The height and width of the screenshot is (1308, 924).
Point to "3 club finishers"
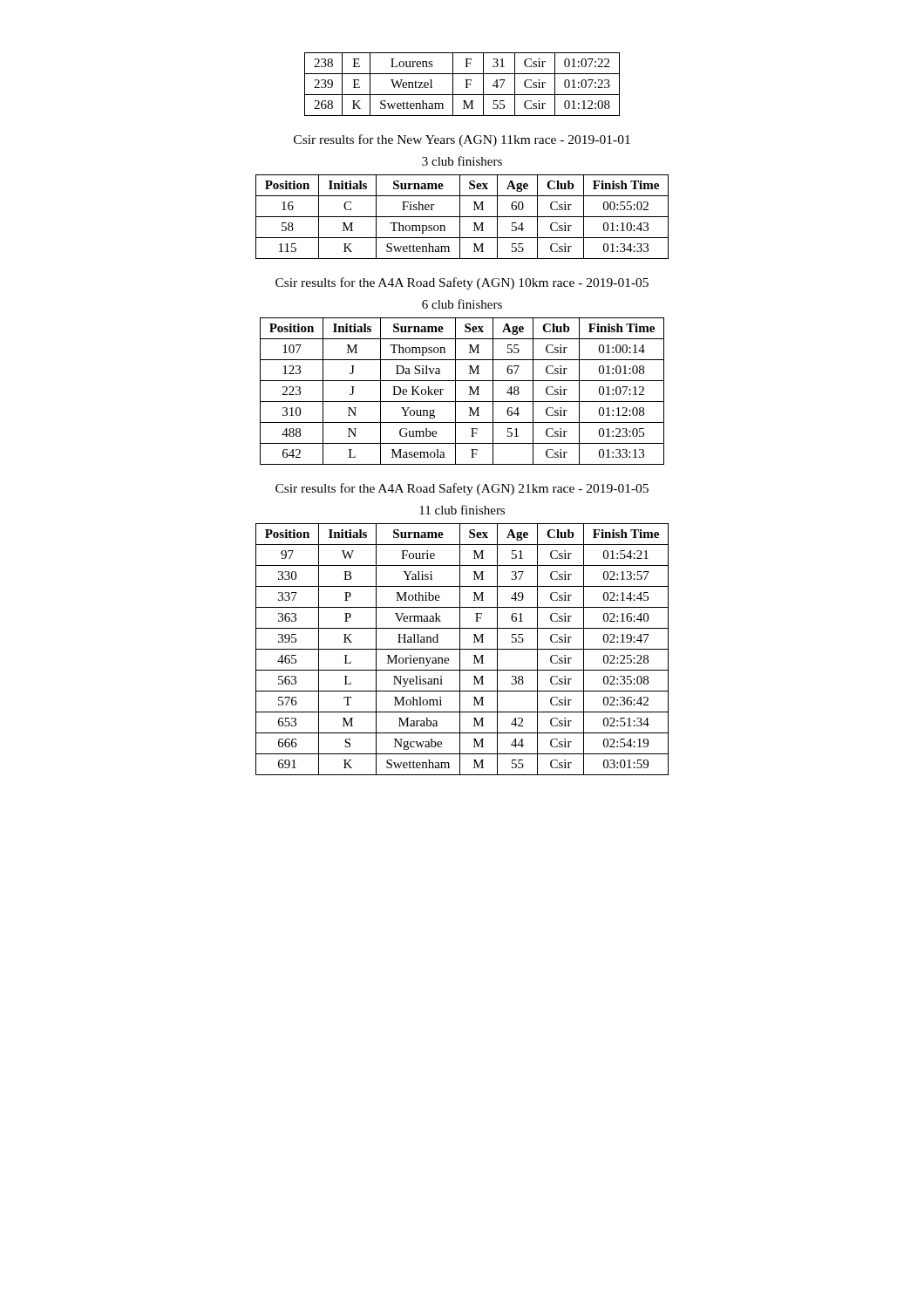tap(462, 161)
